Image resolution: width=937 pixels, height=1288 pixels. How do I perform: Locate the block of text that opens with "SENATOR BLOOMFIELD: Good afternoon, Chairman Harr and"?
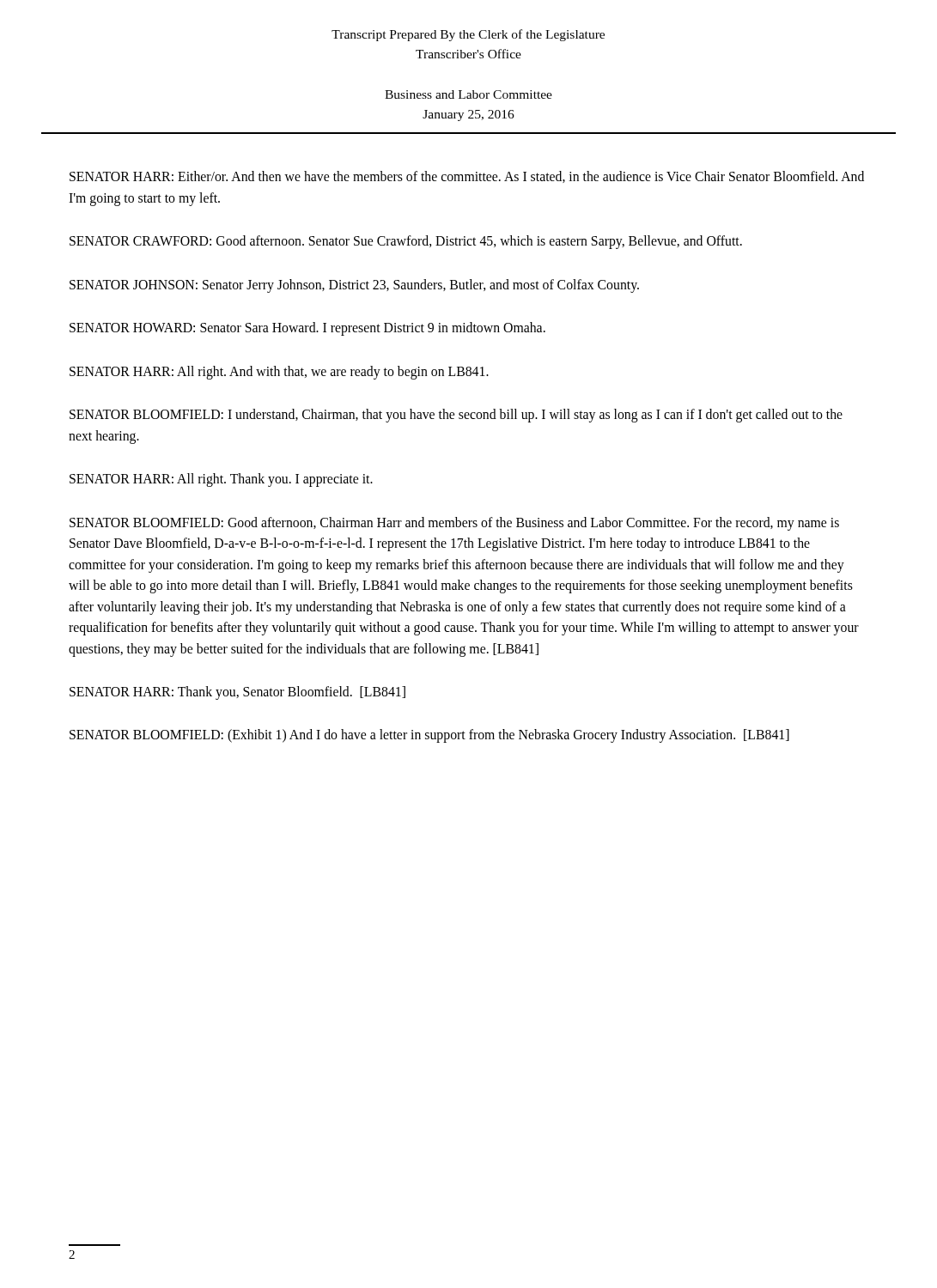[464, 585]
